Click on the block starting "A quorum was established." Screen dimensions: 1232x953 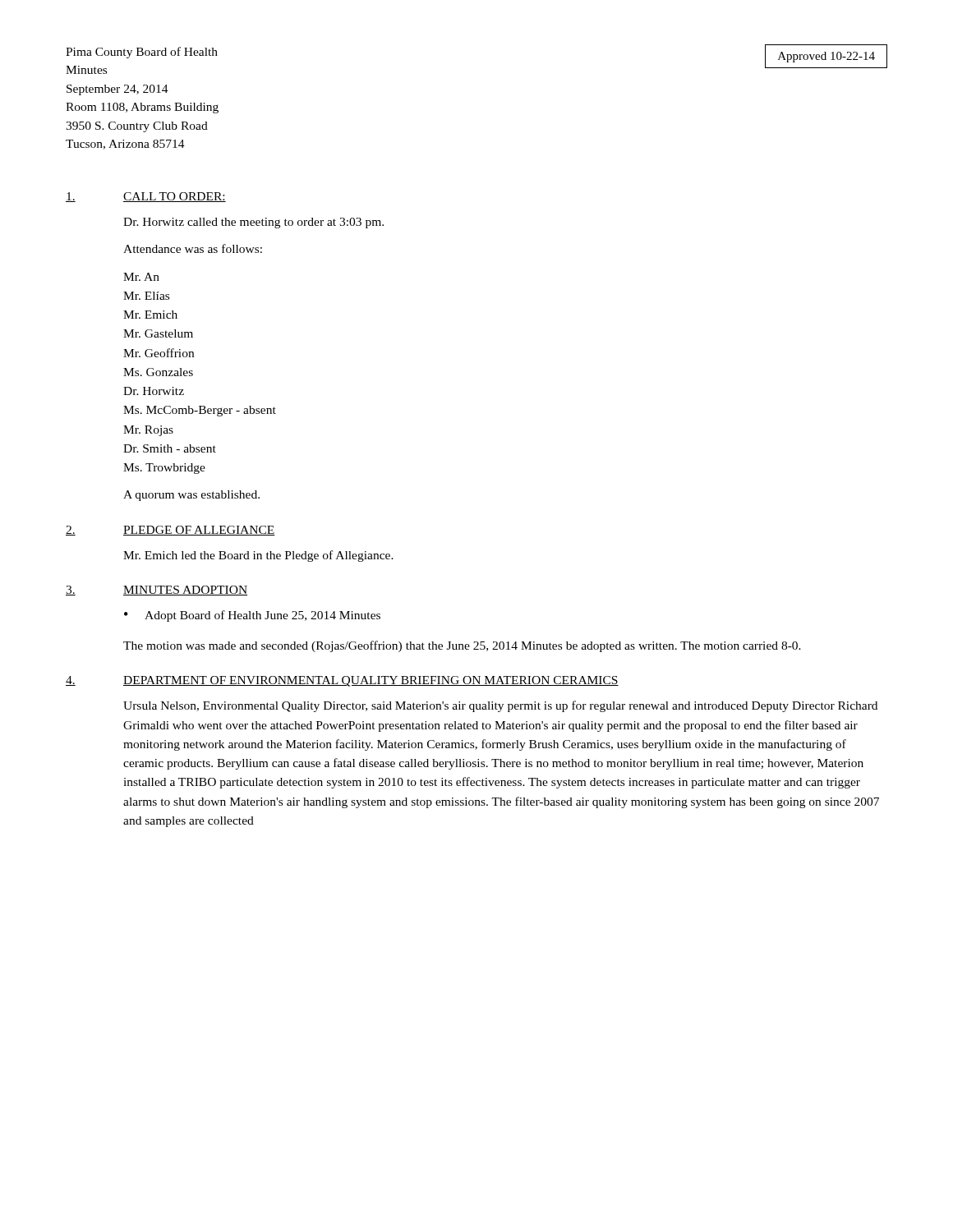[191, 496]
